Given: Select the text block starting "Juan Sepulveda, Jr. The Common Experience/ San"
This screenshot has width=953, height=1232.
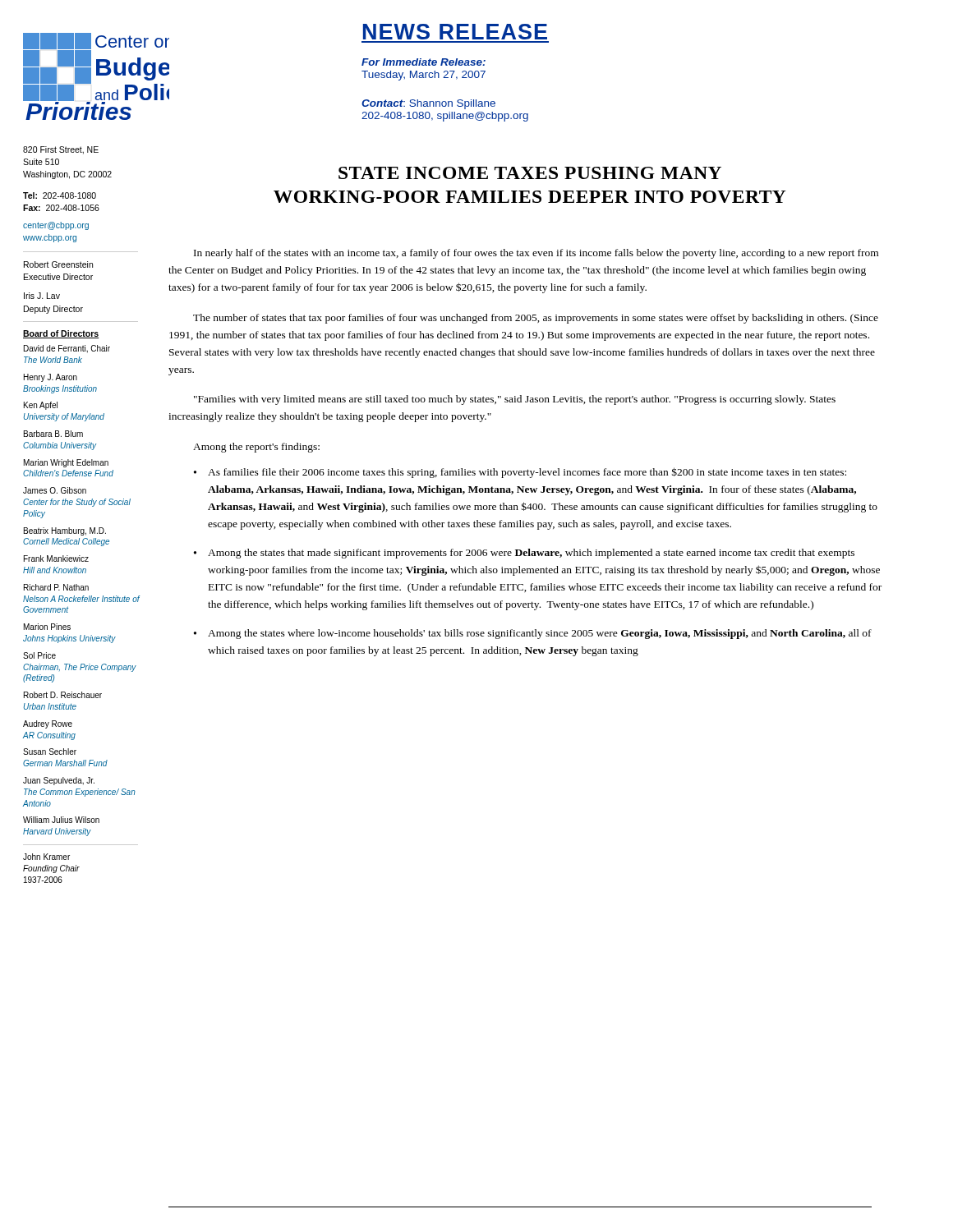Looking at the screenshot, I should pyautogui.click(x=85, y=792).
